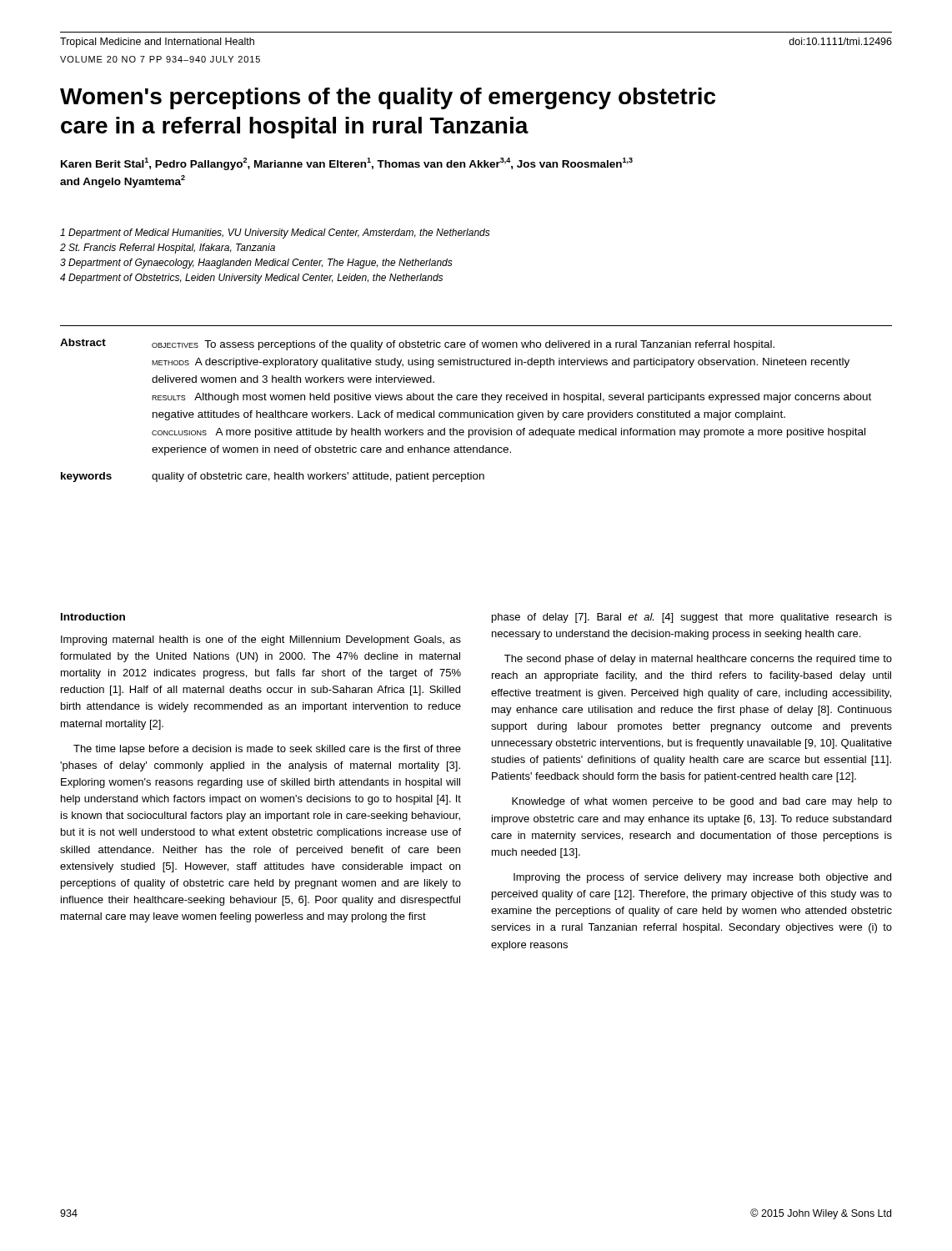This screenshot has height=1251, width=952.
Task: Select the text block with the text "3 Department of Gynaecology, Haaglanden Medical Center,"
Action: [x=256, y=263]
